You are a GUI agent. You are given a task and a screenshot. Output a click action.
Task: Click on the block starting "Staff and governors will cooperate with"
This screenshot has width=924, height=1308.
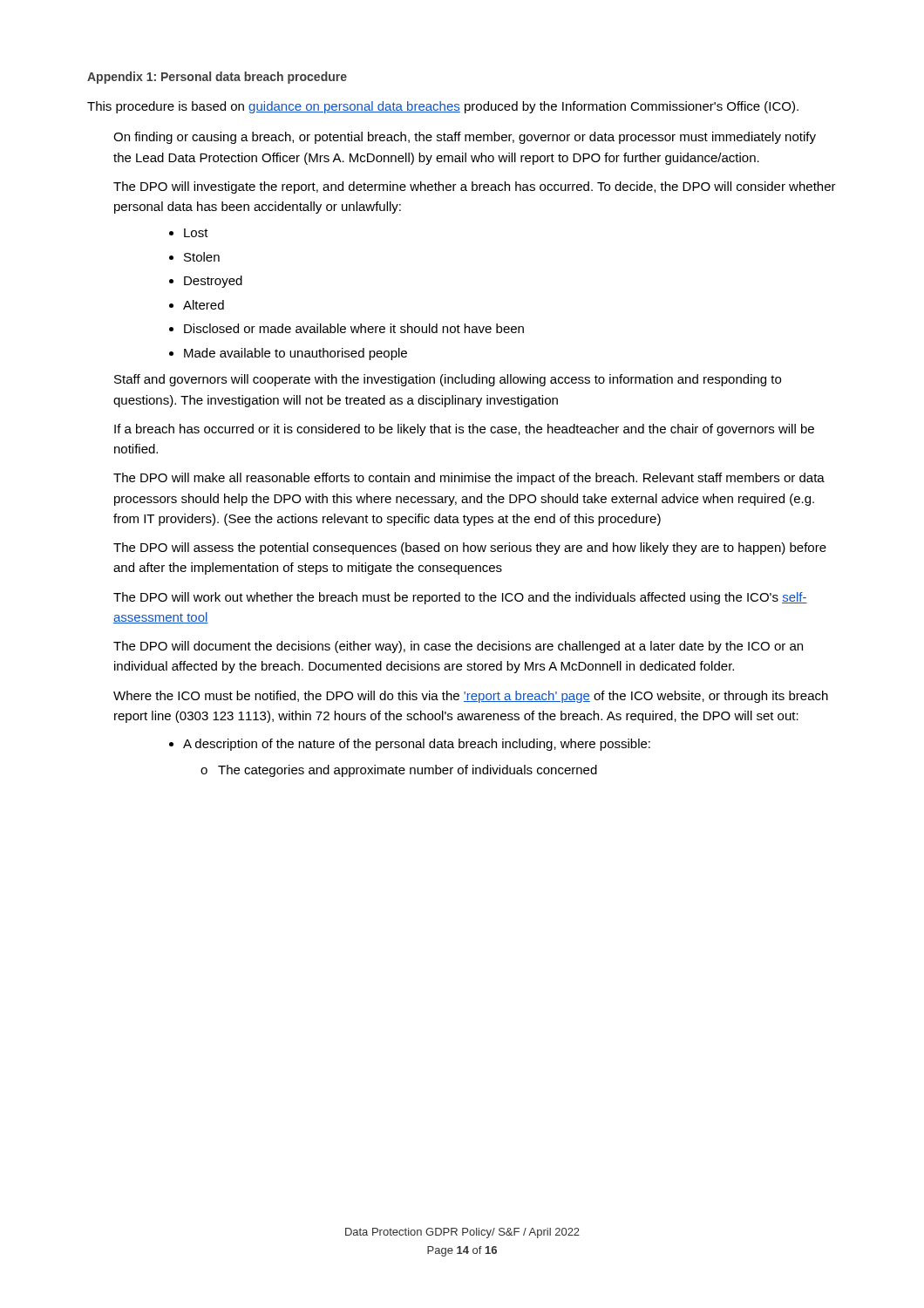coord(448,389)
